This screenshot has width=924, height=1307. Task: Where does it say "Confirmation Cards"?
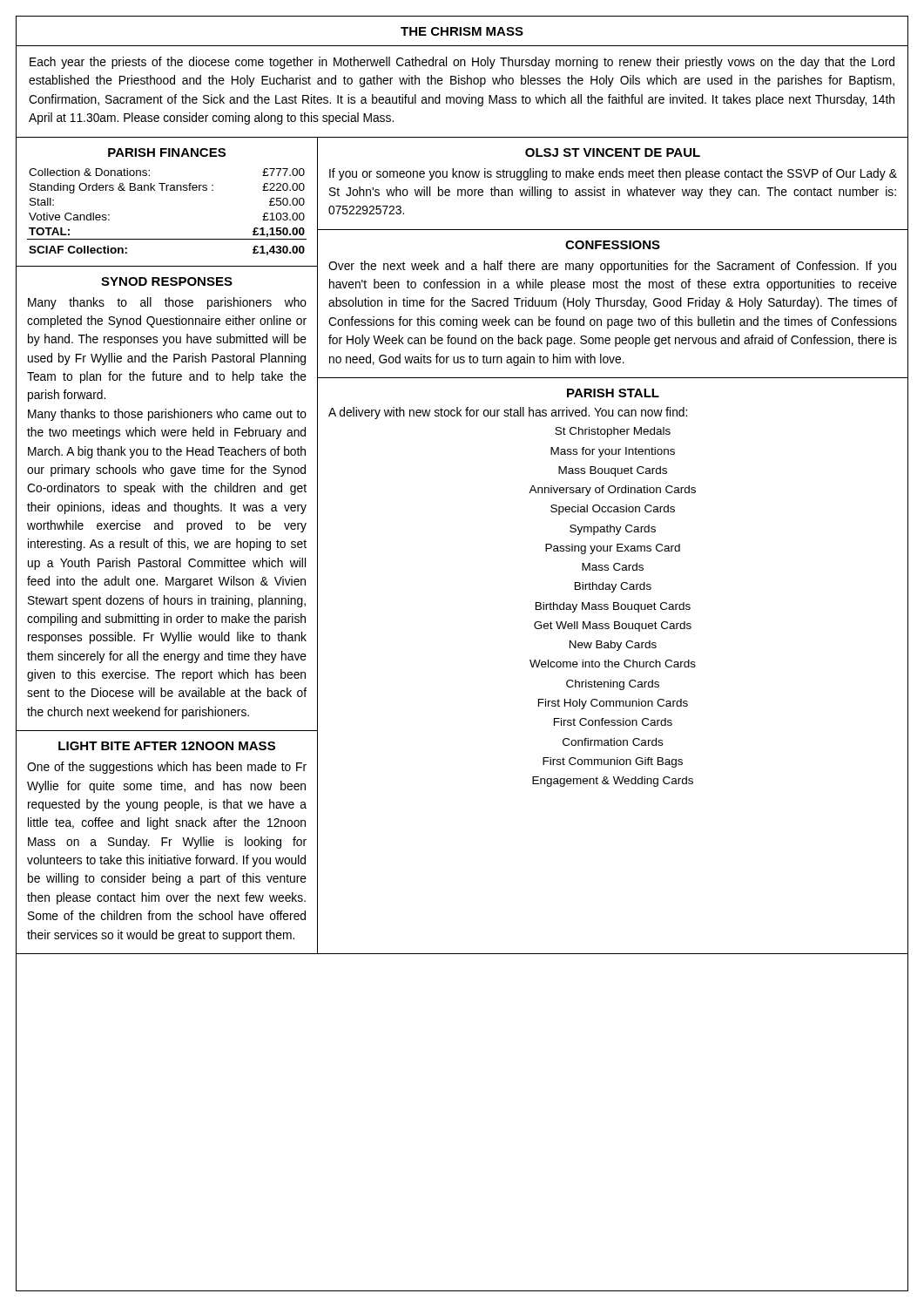[613, 741]
